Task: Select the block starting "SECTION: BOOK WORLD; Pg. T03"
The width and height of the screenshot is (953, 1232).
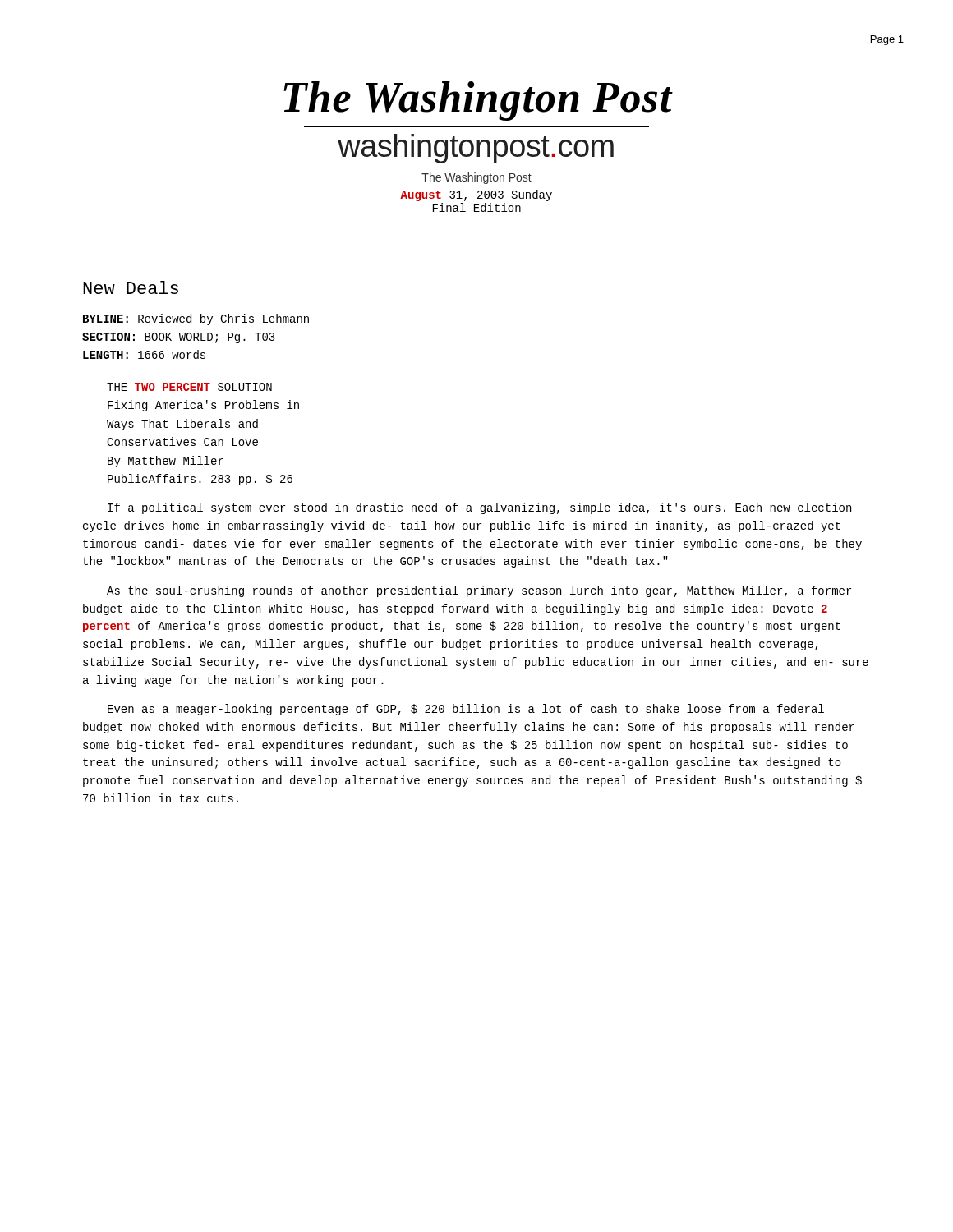Action: [179, 338]
